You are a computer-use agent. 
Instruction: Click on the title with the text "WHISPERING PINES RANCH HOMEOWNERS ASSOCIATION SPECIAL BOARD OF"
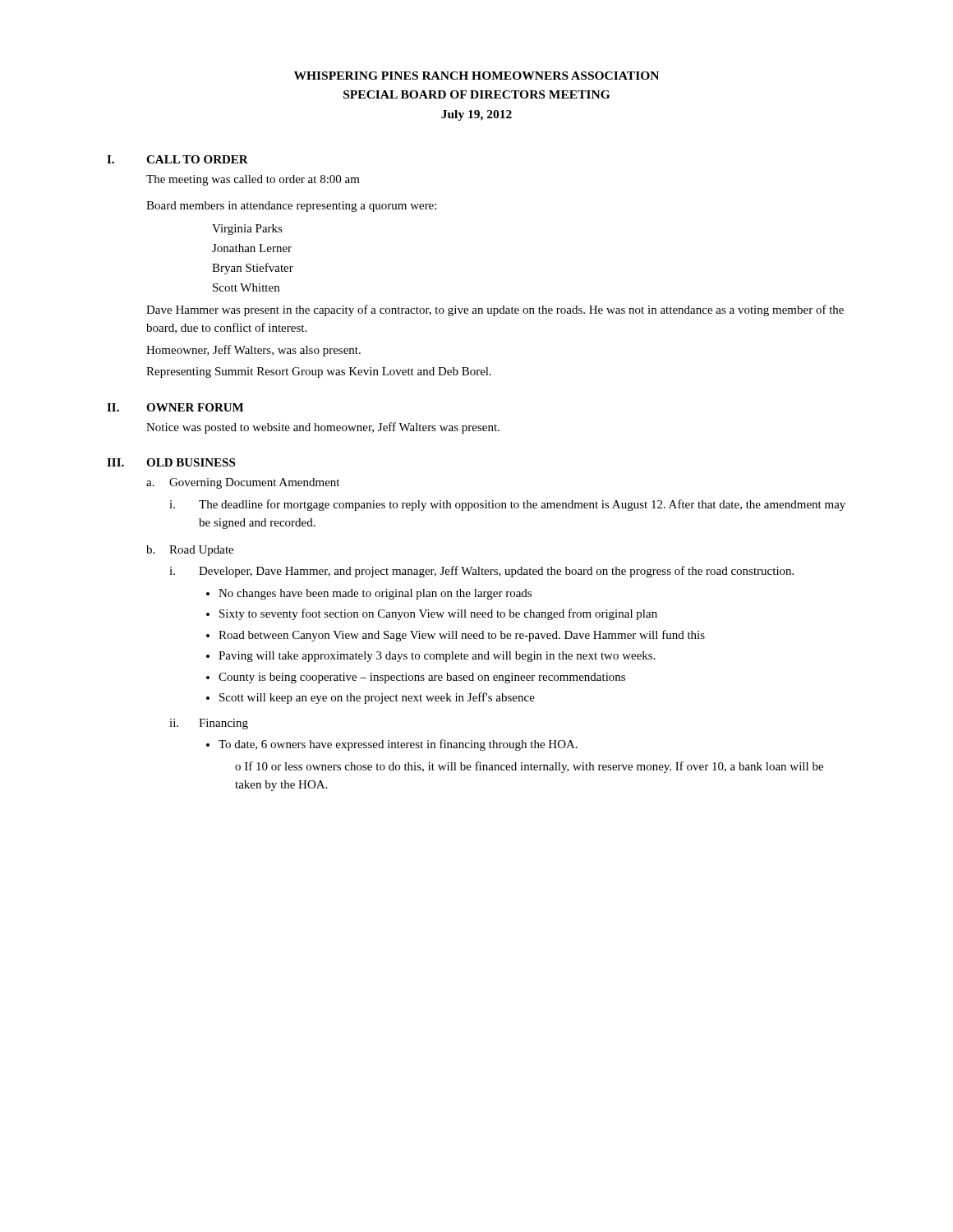(x=476, y=94)
